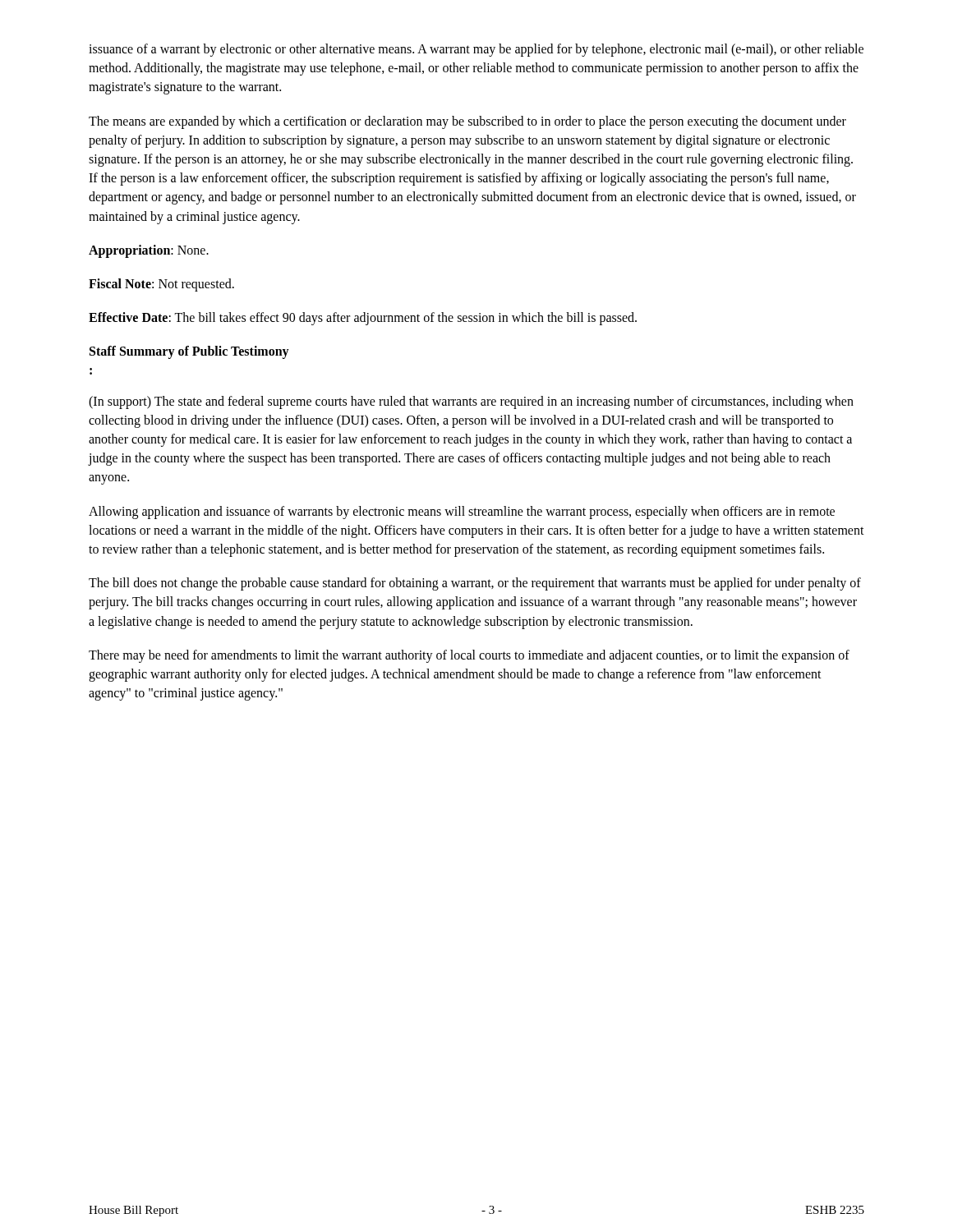Click on the text with the text "Appropriation: None."
The image size is (953, 1232).
tap(149, 251)
